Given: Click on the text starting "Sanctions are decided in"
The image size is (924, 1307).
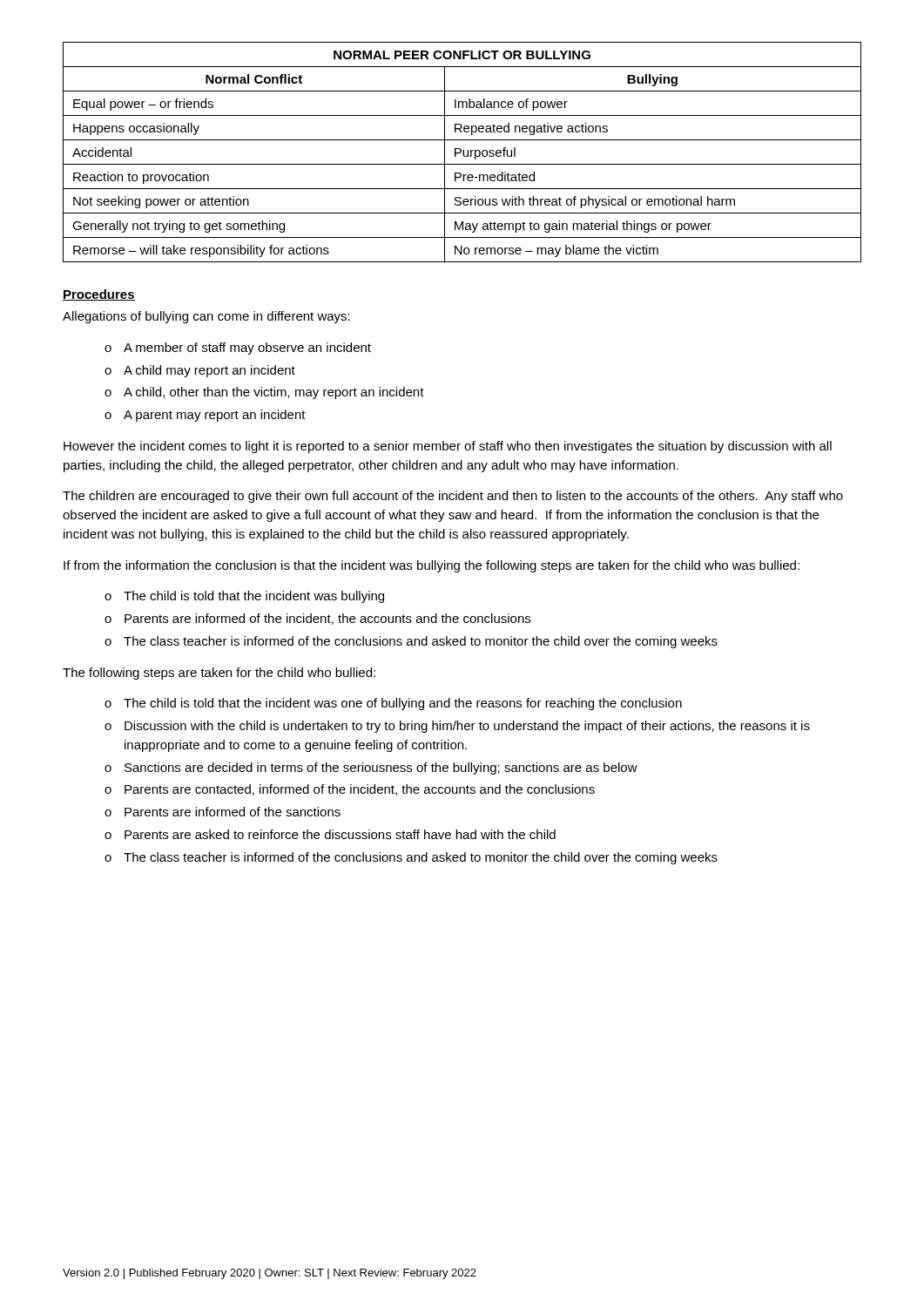Looking at the screenshot, I should 380,767.
